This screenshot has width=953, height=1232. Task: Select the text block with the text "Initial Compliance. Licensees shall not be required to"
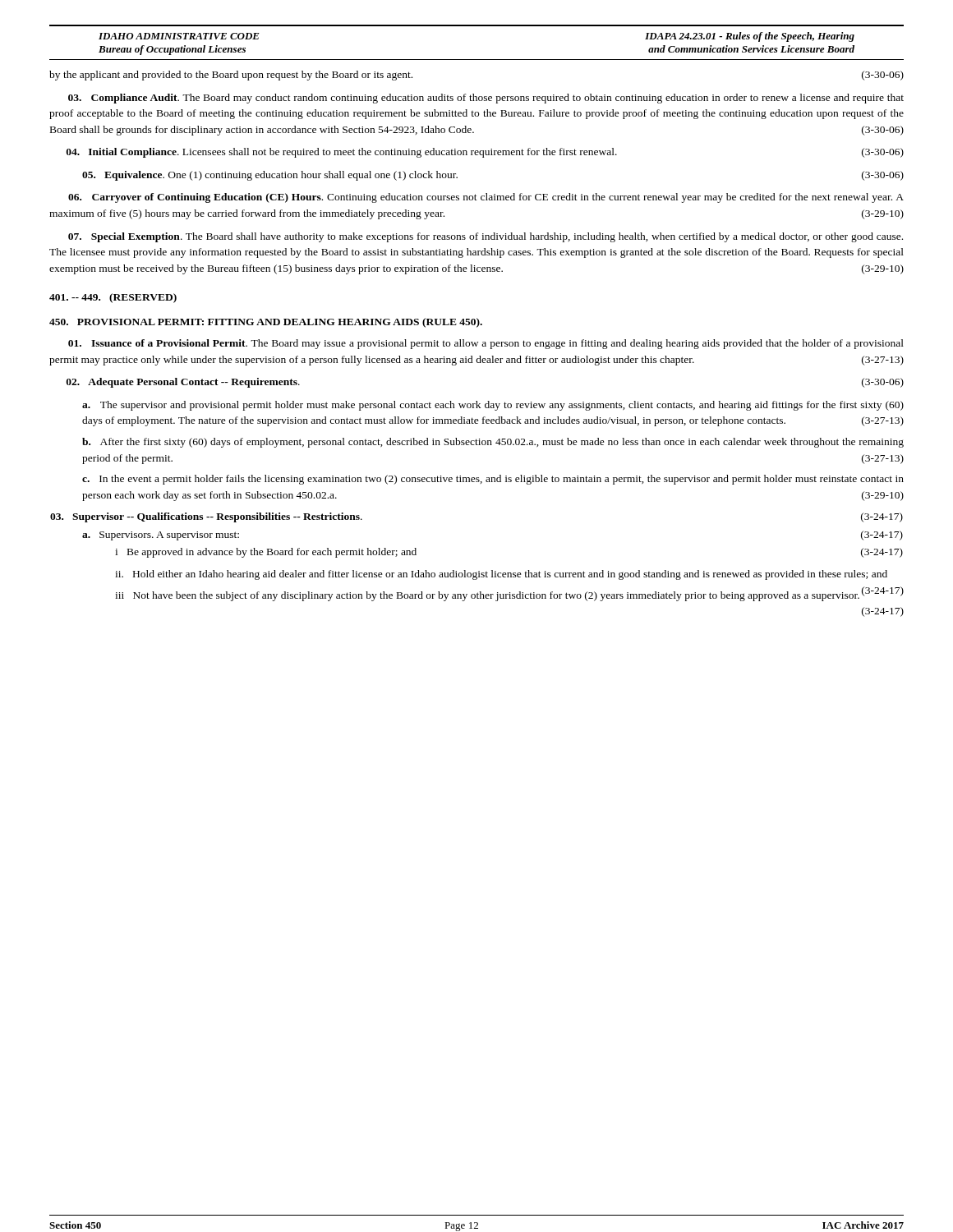[476, 152]
